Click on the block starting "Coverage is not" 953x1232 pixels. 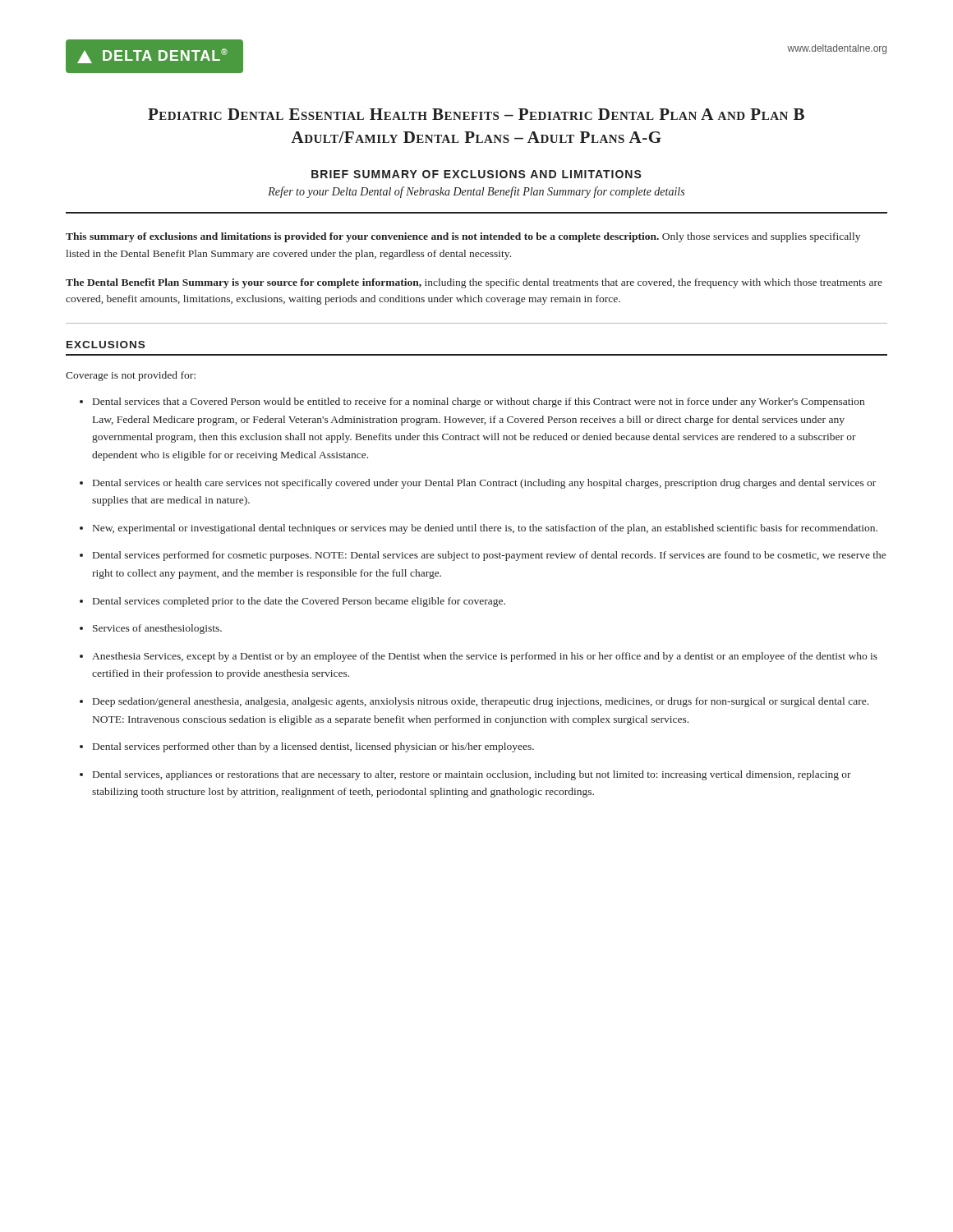pos(131,375)
